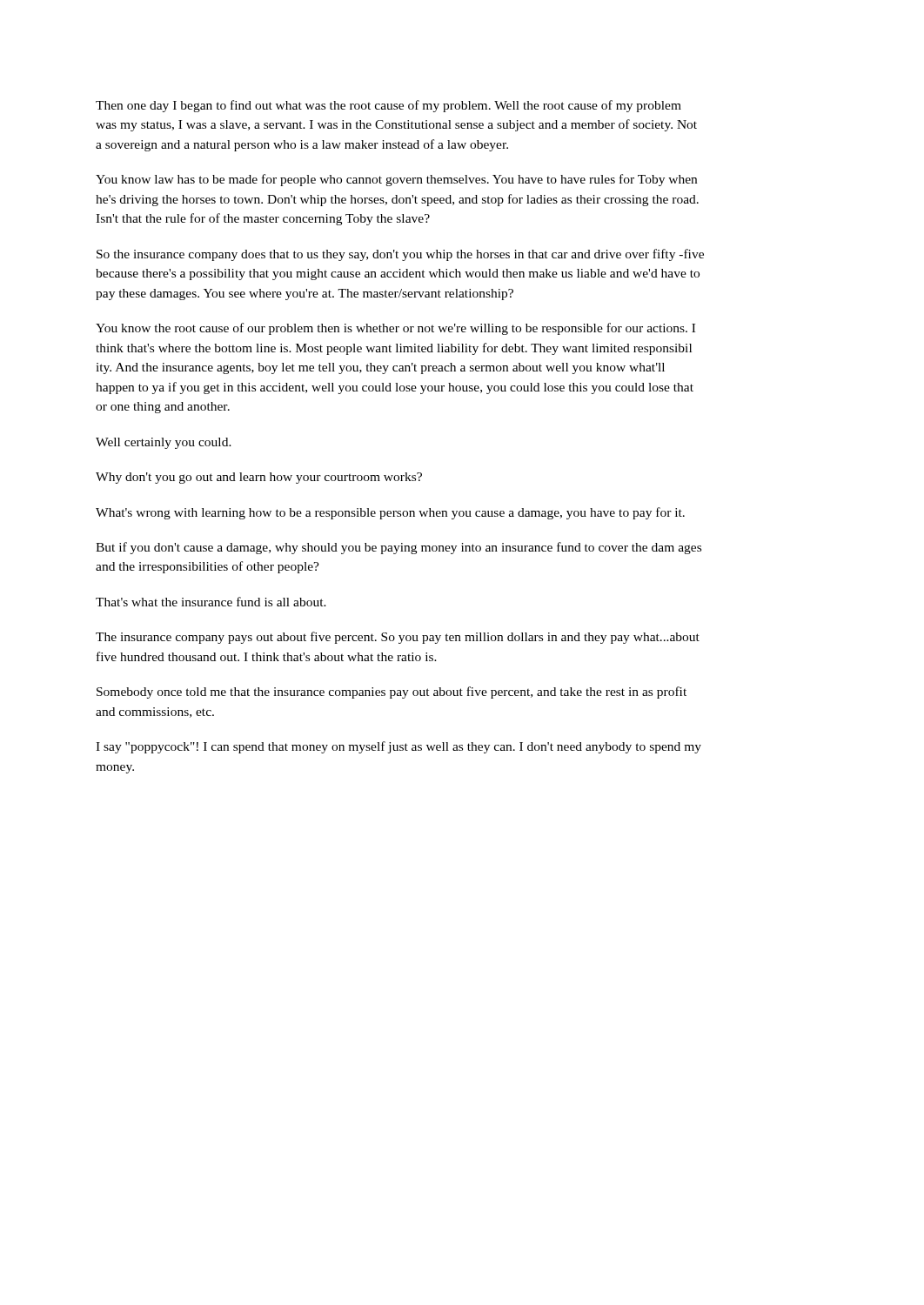Select the text block containing "Somebody once told me that the insurance companies"

391,701
